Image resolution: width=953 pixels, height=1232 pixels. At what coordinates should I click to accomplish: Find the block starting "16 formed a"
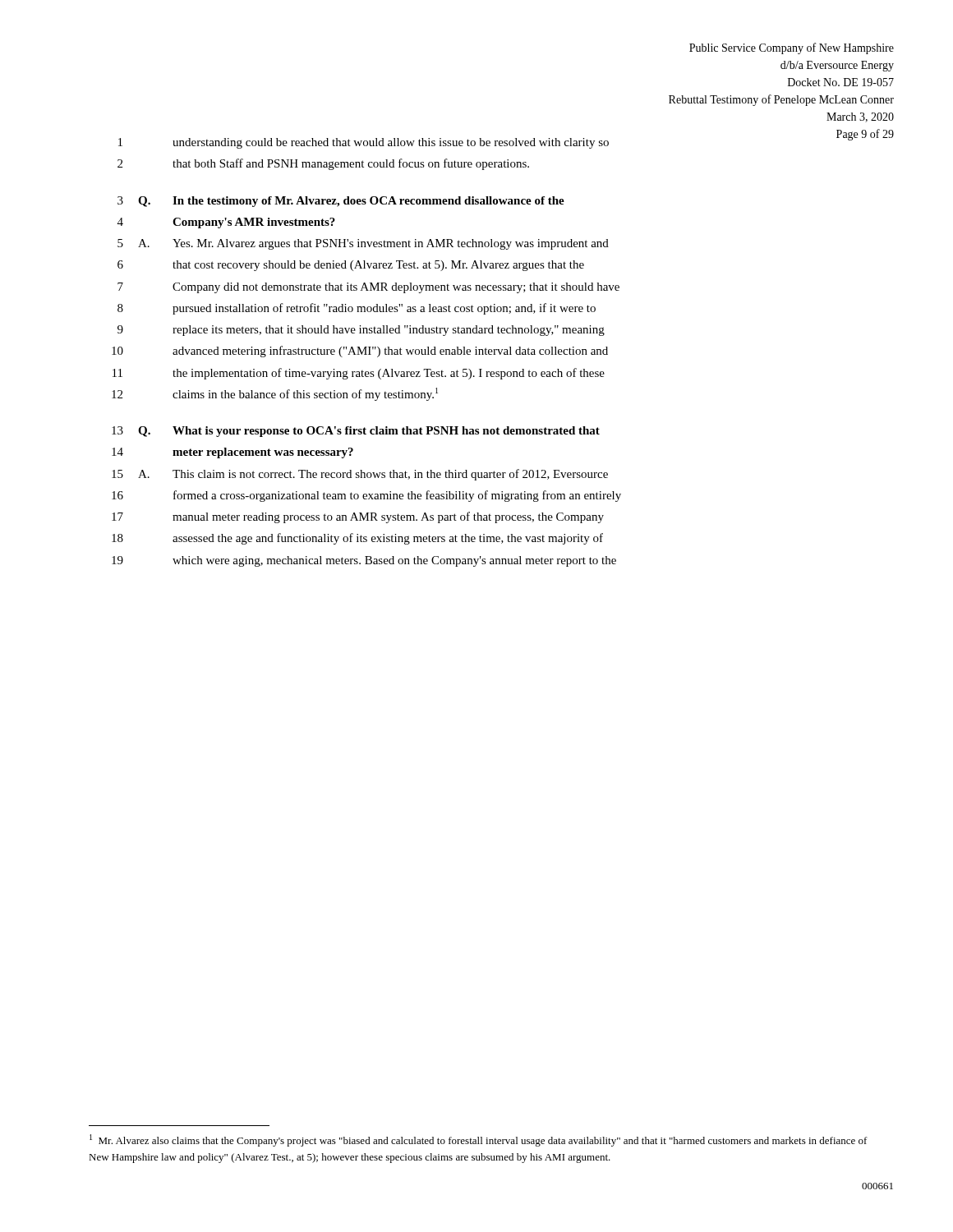pos(480,495)
